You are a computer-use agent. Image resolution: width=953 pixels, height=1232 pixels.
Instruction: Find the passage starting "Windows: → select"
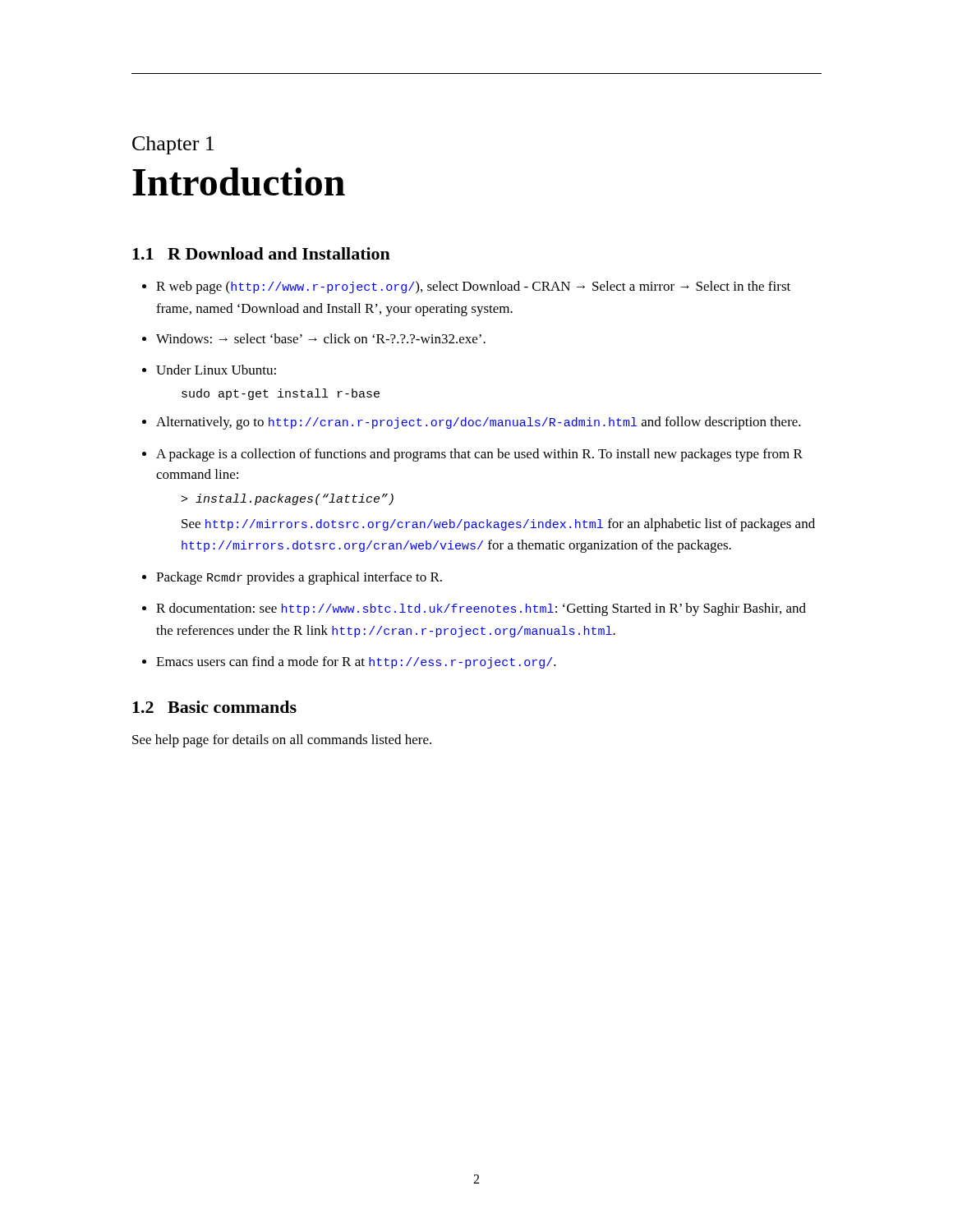pos(489,339)
